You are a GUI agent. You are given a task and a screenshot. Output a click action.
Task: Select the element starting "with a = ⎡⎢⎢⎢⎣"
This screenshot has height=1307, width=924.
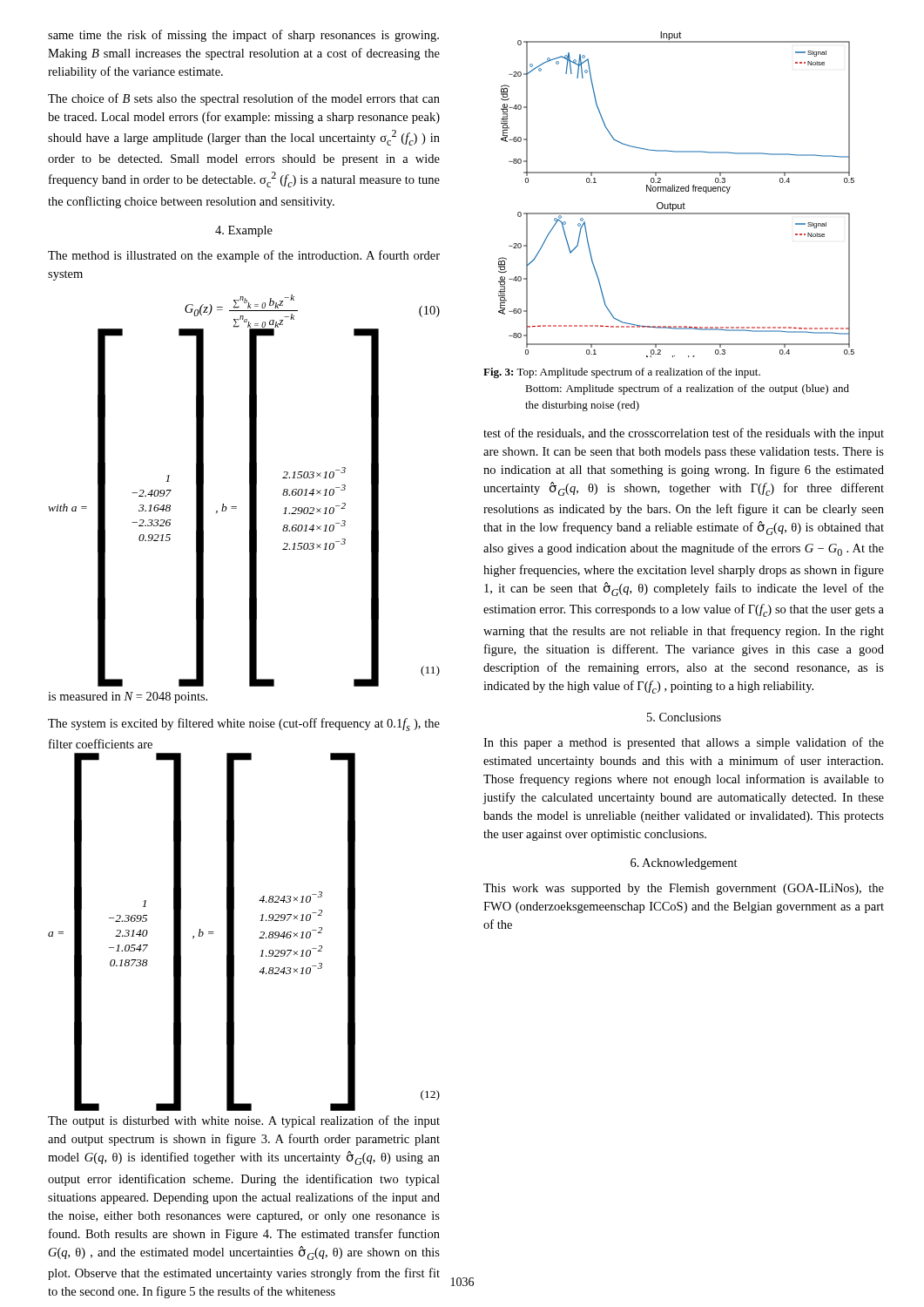244,508
